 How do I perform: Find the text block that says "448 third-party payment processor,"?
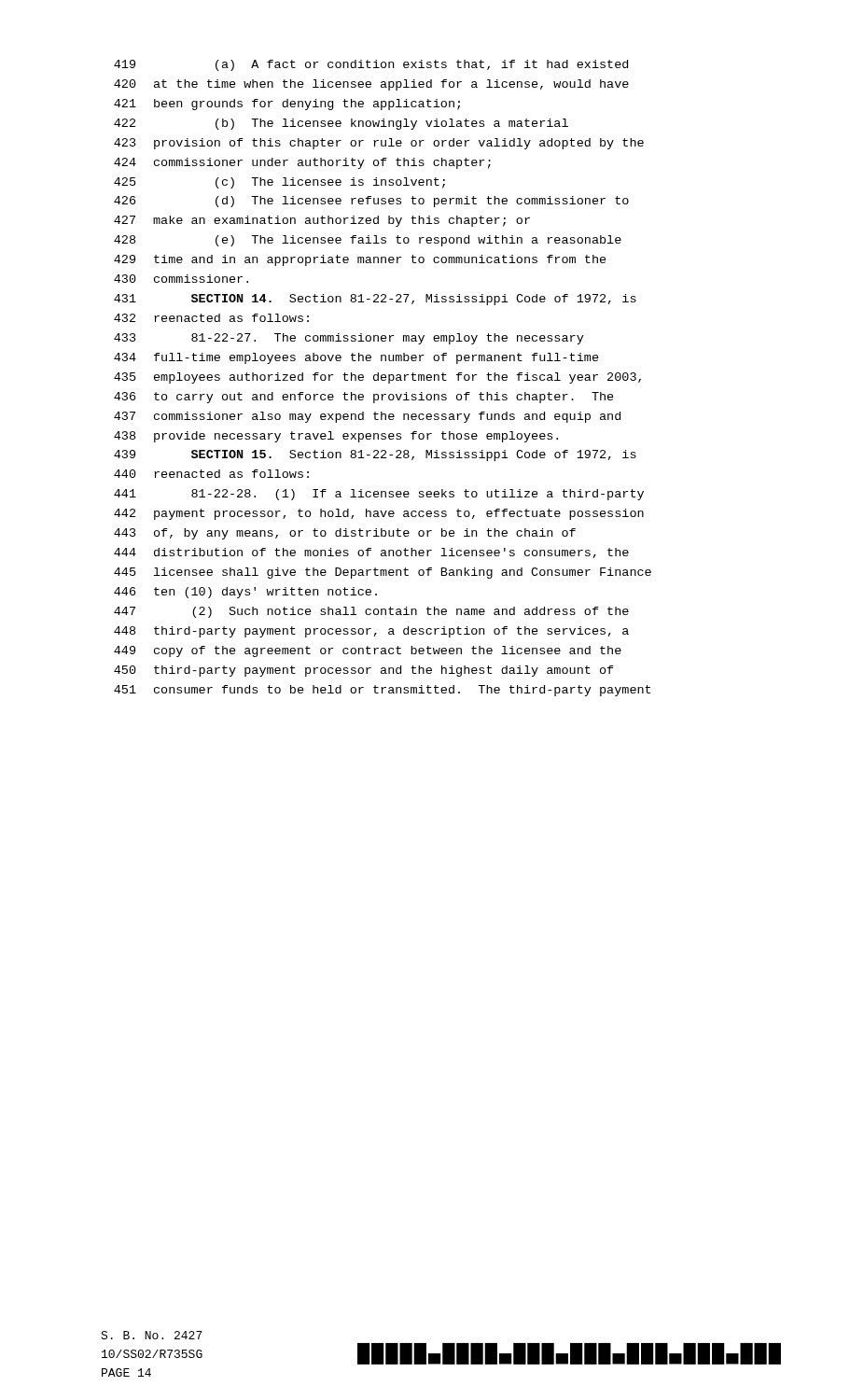[x=442, y=632]
